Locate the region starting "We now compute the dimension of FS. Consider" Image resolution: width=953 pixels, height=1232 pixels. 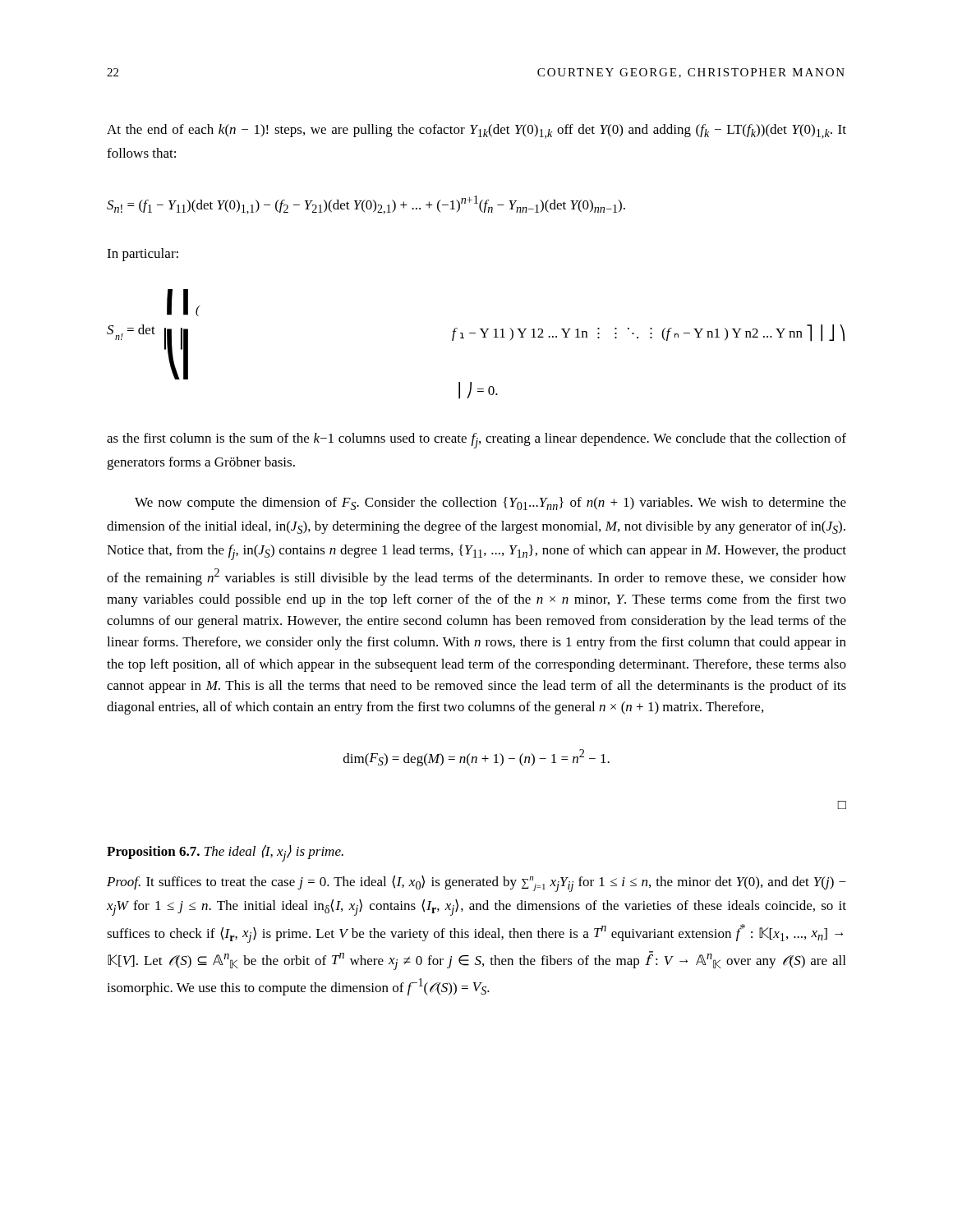pyautogui.click(x=476, y=605)
